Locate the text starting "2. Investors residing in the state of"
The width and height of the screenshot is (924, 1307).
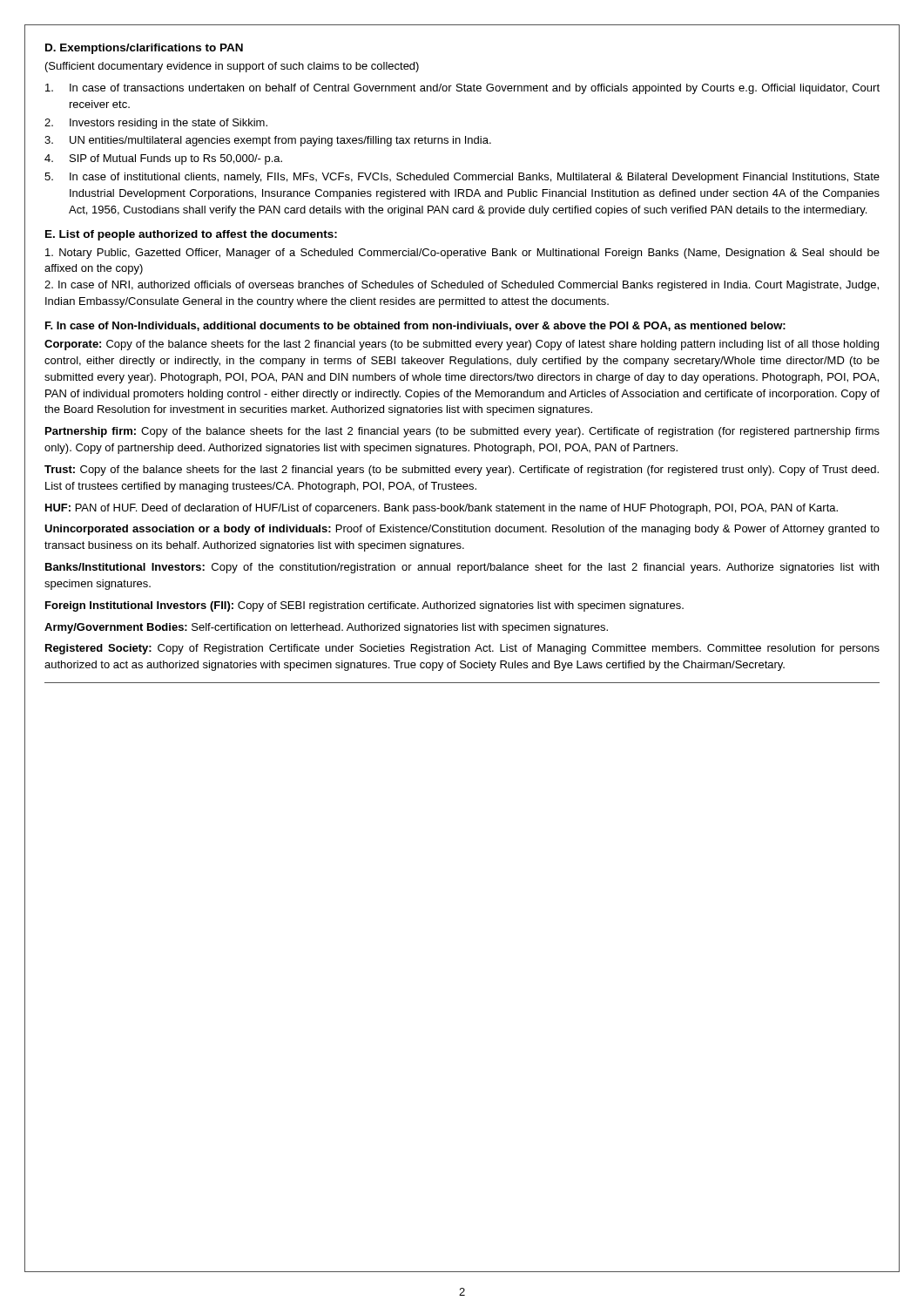pyautogui.click(x=156, y=124)
